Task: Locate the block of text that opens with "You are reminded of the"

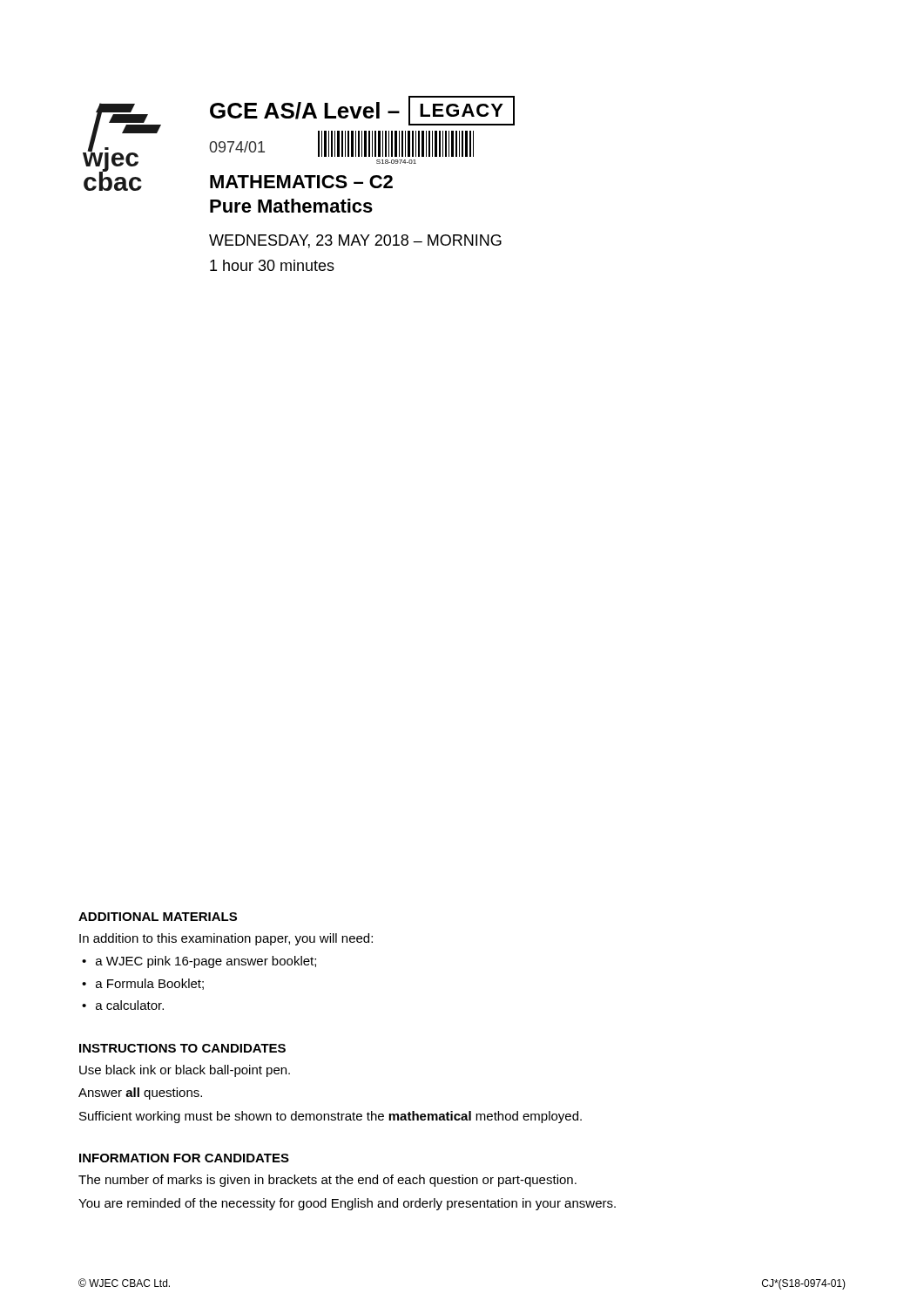Action: (x=348, y=1202)
